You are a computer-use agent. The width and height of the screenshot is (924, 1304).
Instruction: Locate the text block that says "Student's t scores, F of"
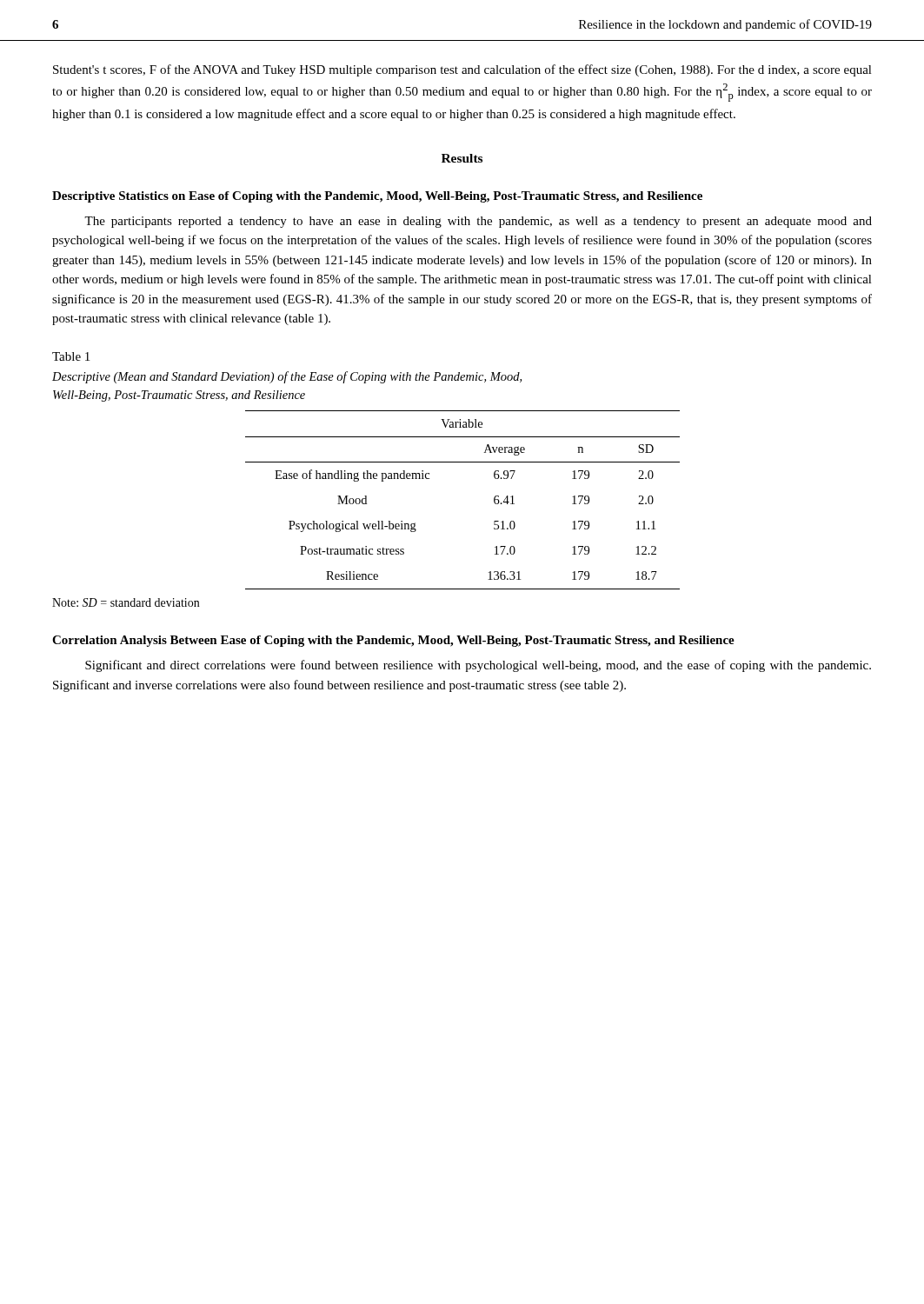pos(462,92)
